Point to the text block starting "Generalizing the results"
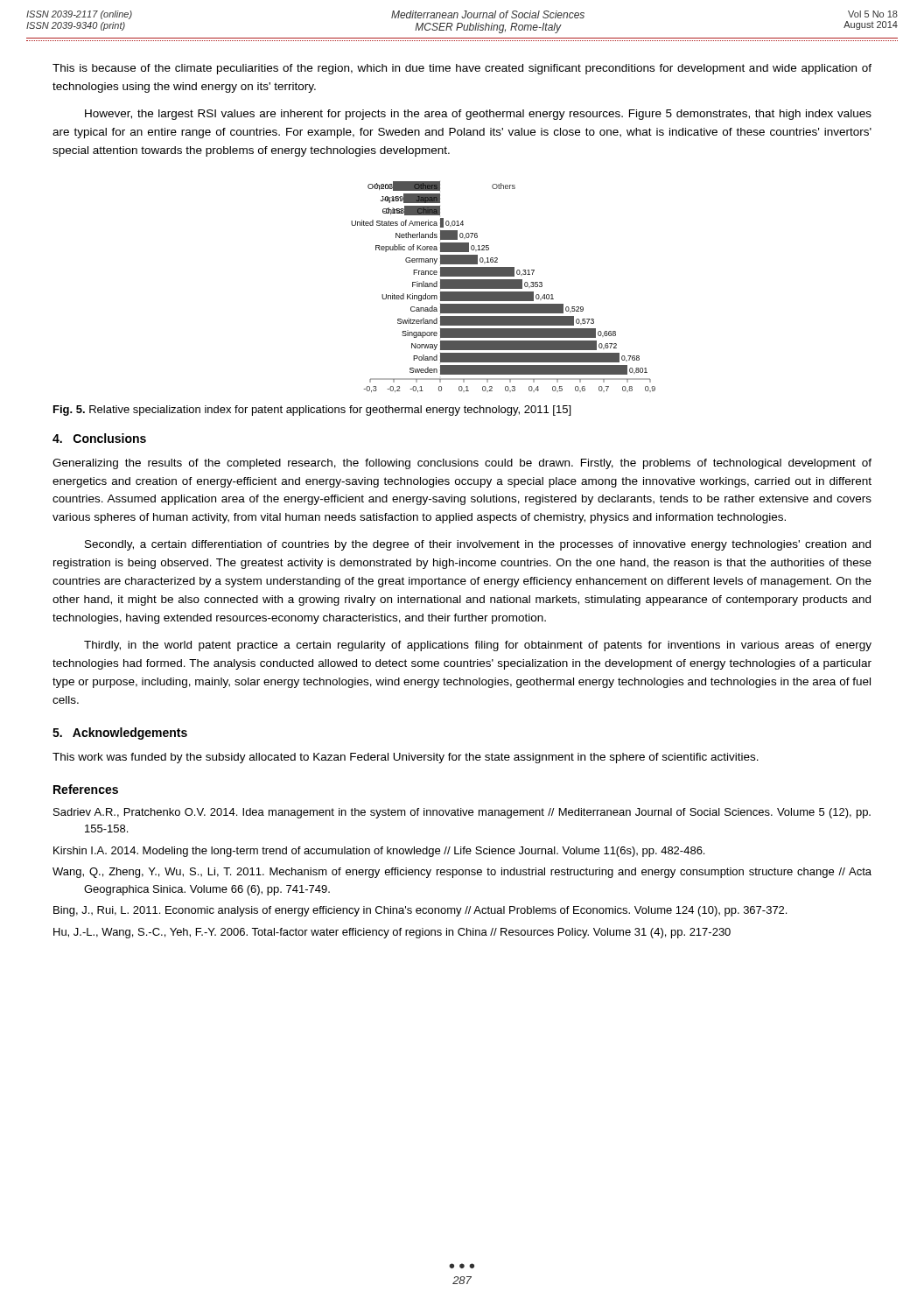The image size is (924, 1313). coord(462,491)
